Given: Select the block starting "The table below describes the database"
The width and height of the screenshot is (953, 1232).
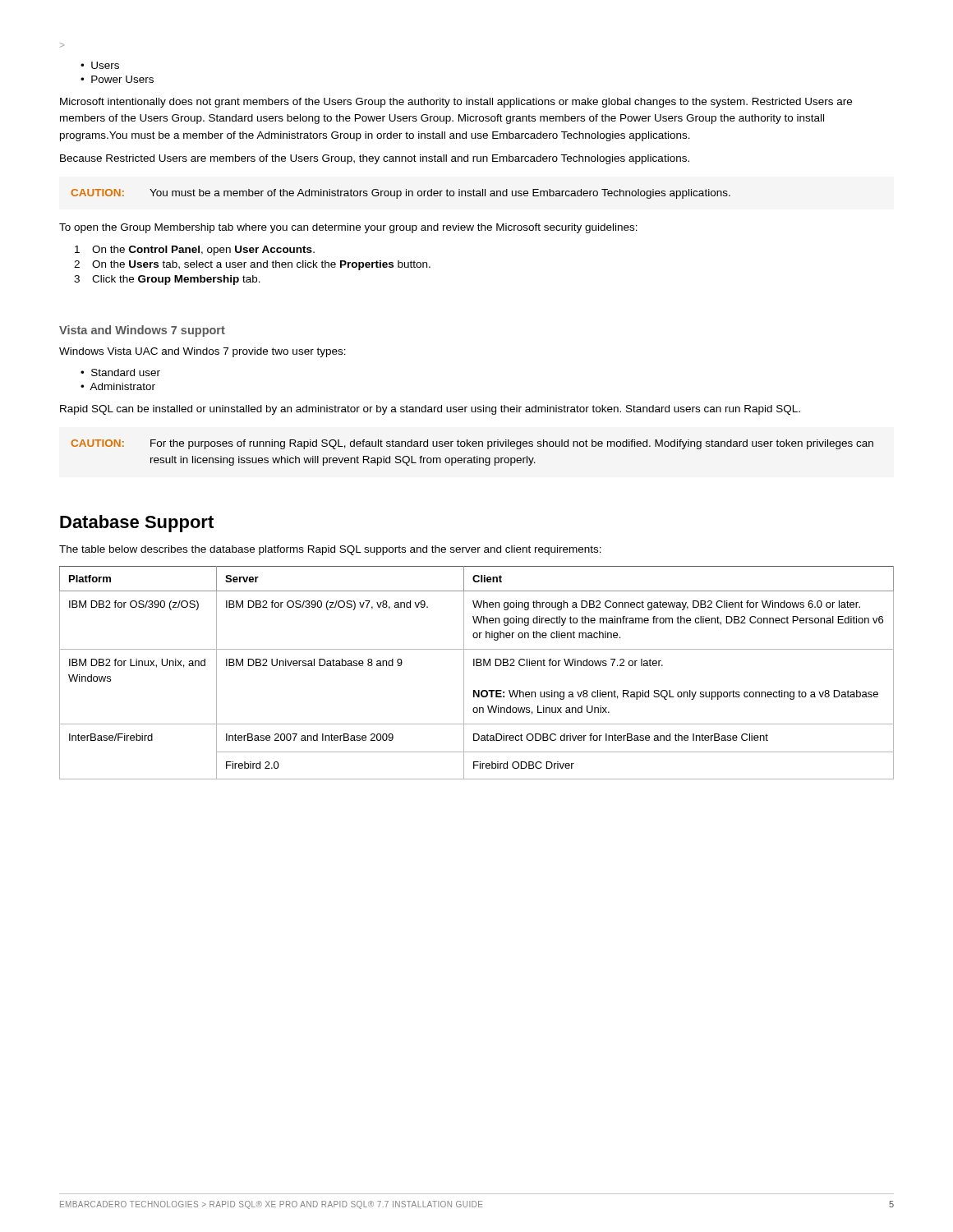Looking at the screenshot, I should click(331, 549).
